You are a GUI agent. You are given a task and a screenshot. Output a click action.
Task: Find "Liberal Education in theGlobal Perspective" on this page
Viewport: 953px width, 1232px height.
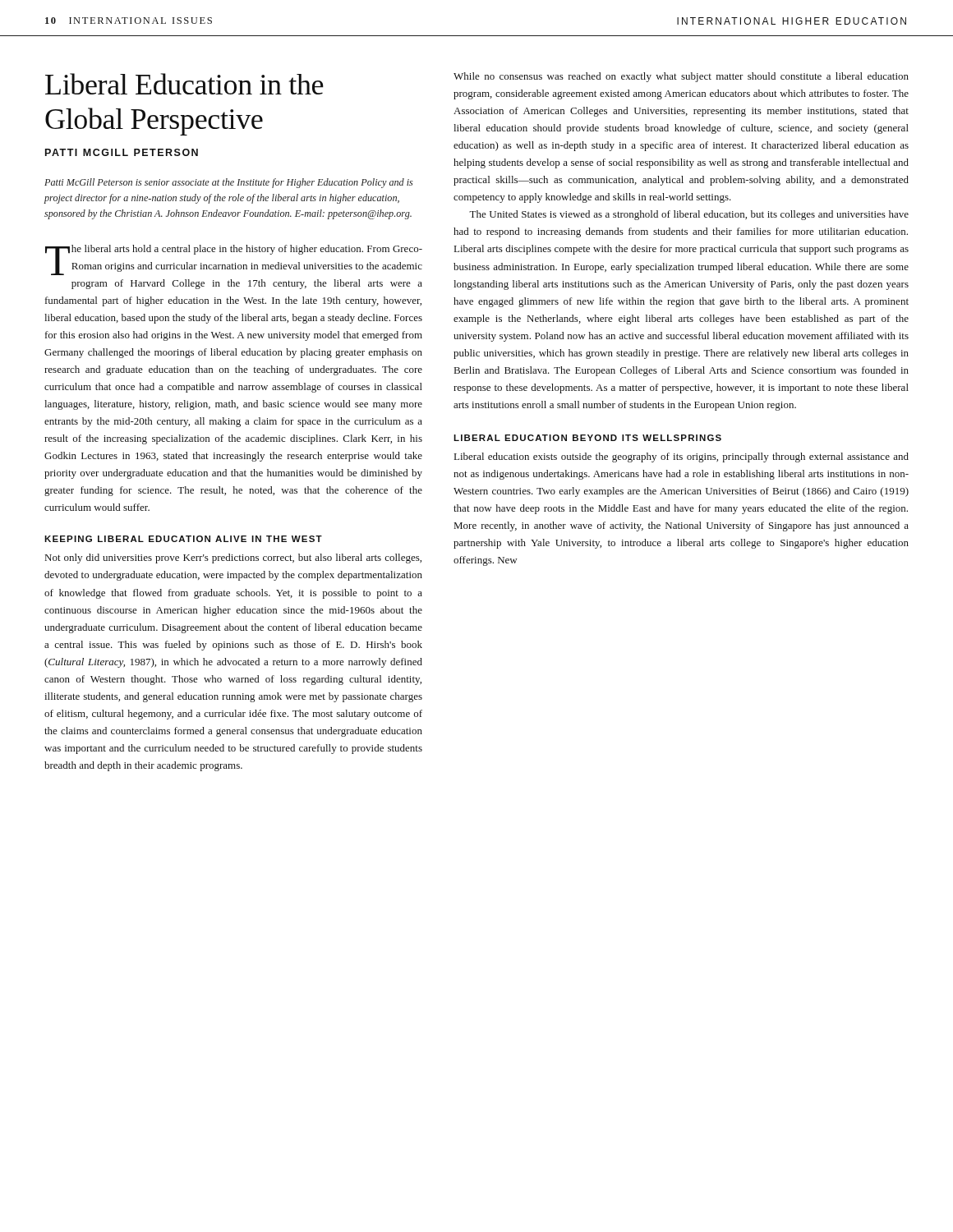coord(184,102)
